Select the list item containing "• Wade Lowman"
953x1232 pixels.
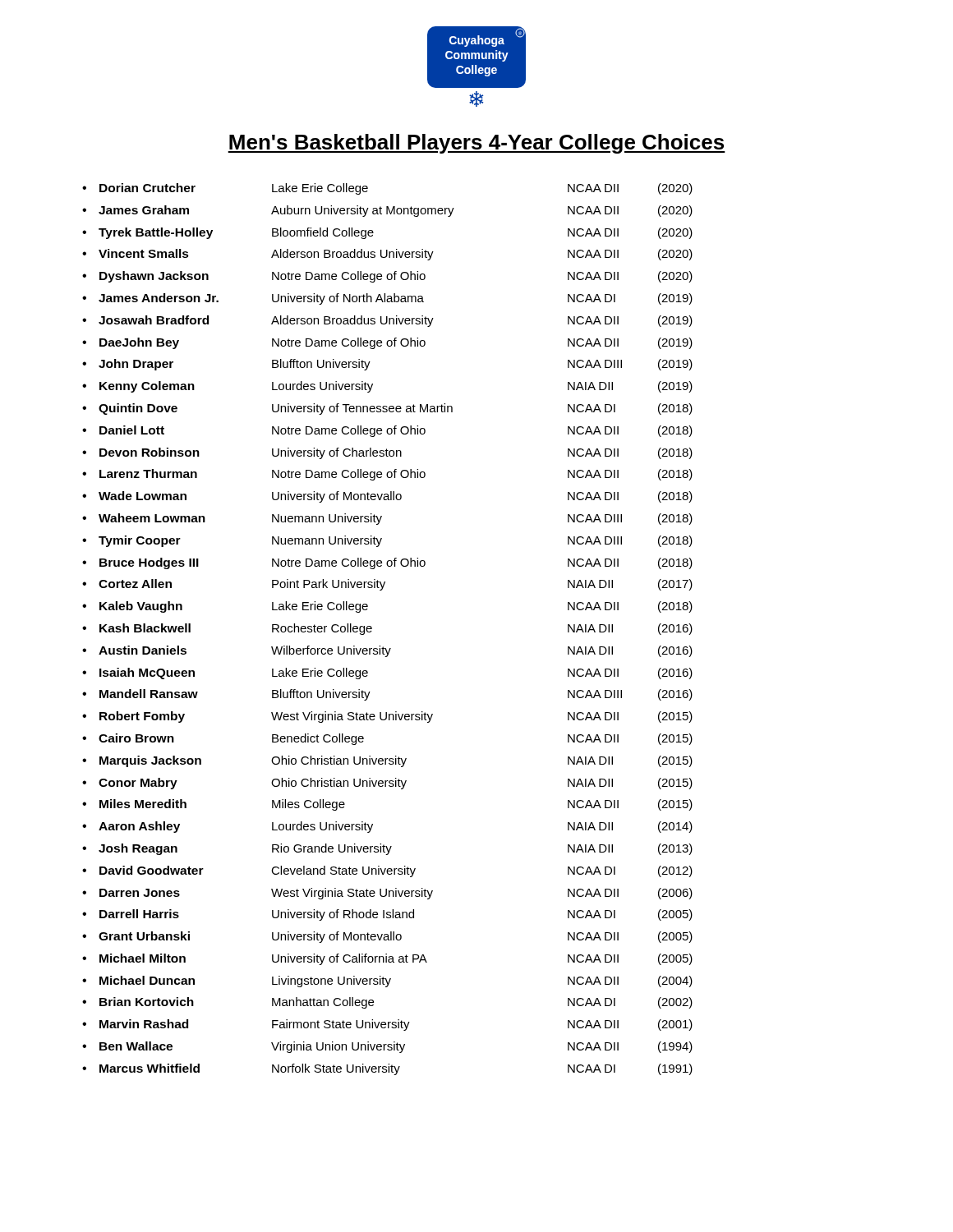(x=398, y=497)
